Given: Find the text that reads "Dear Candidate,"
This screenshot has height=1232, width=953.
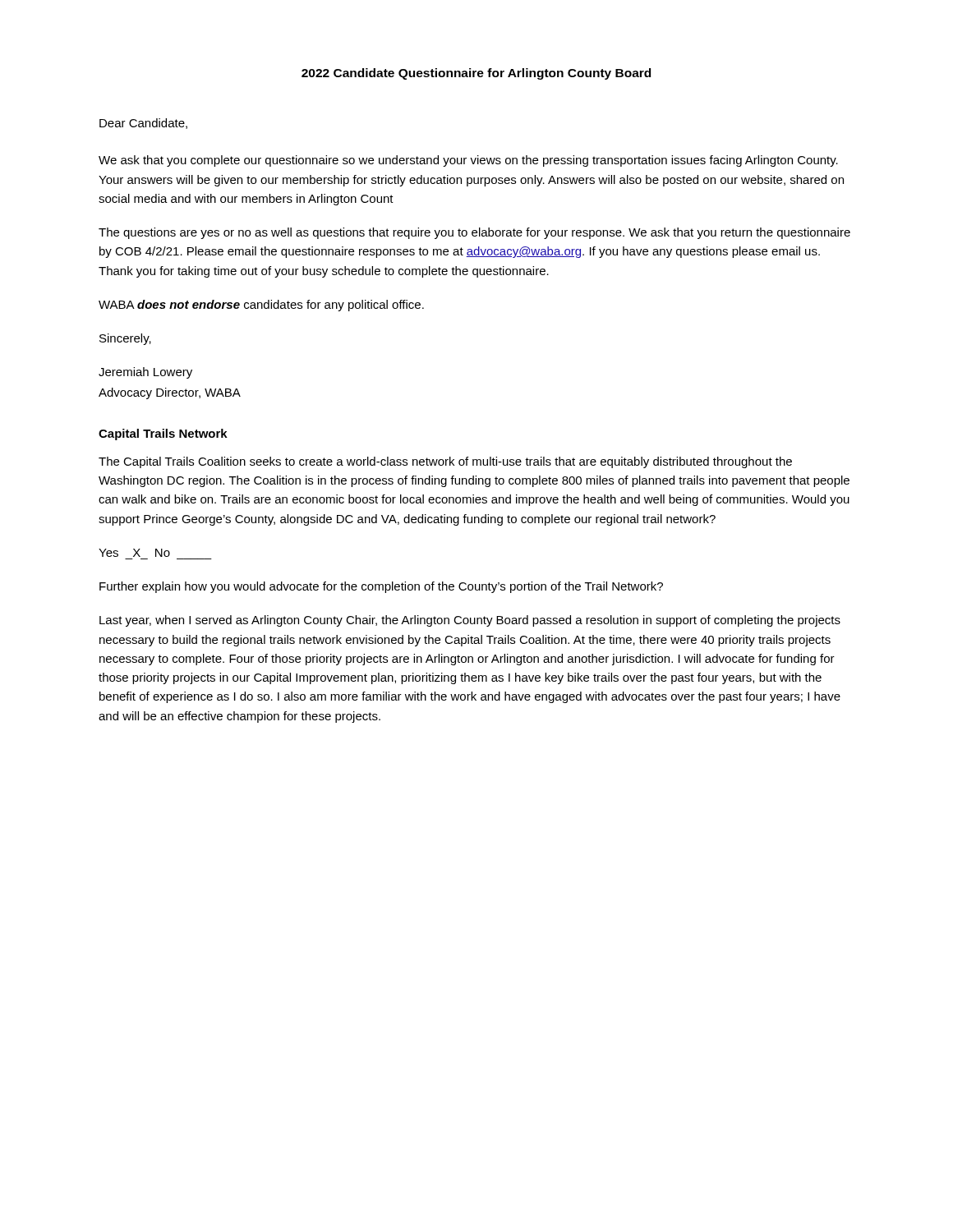Looking at the screenshot, I should point(143,123).
